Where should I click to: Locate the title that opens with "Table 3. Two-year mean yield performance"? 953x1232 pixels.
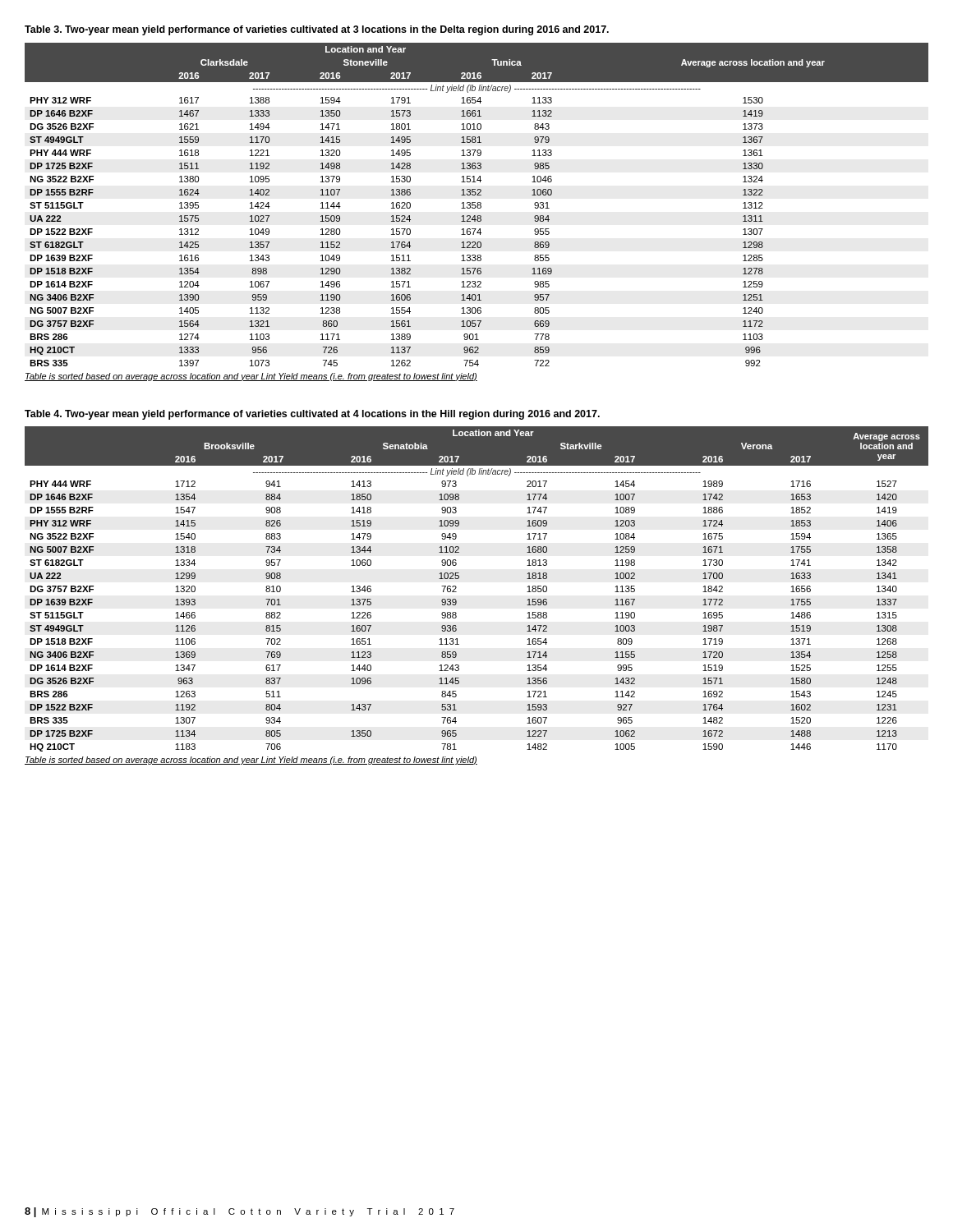317,30
